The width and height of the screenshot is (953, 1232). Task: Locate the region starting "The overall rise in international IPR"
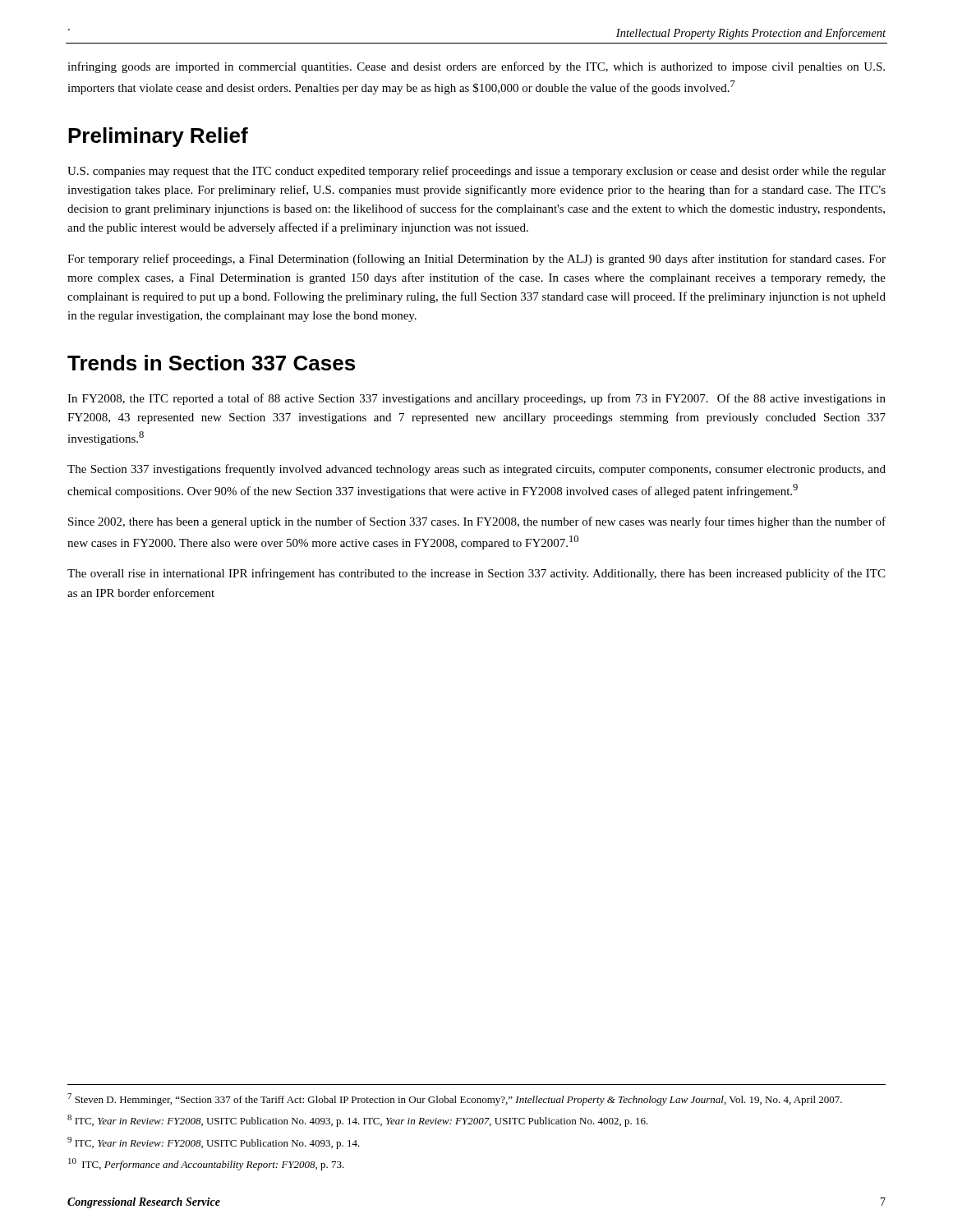[476, 583]
